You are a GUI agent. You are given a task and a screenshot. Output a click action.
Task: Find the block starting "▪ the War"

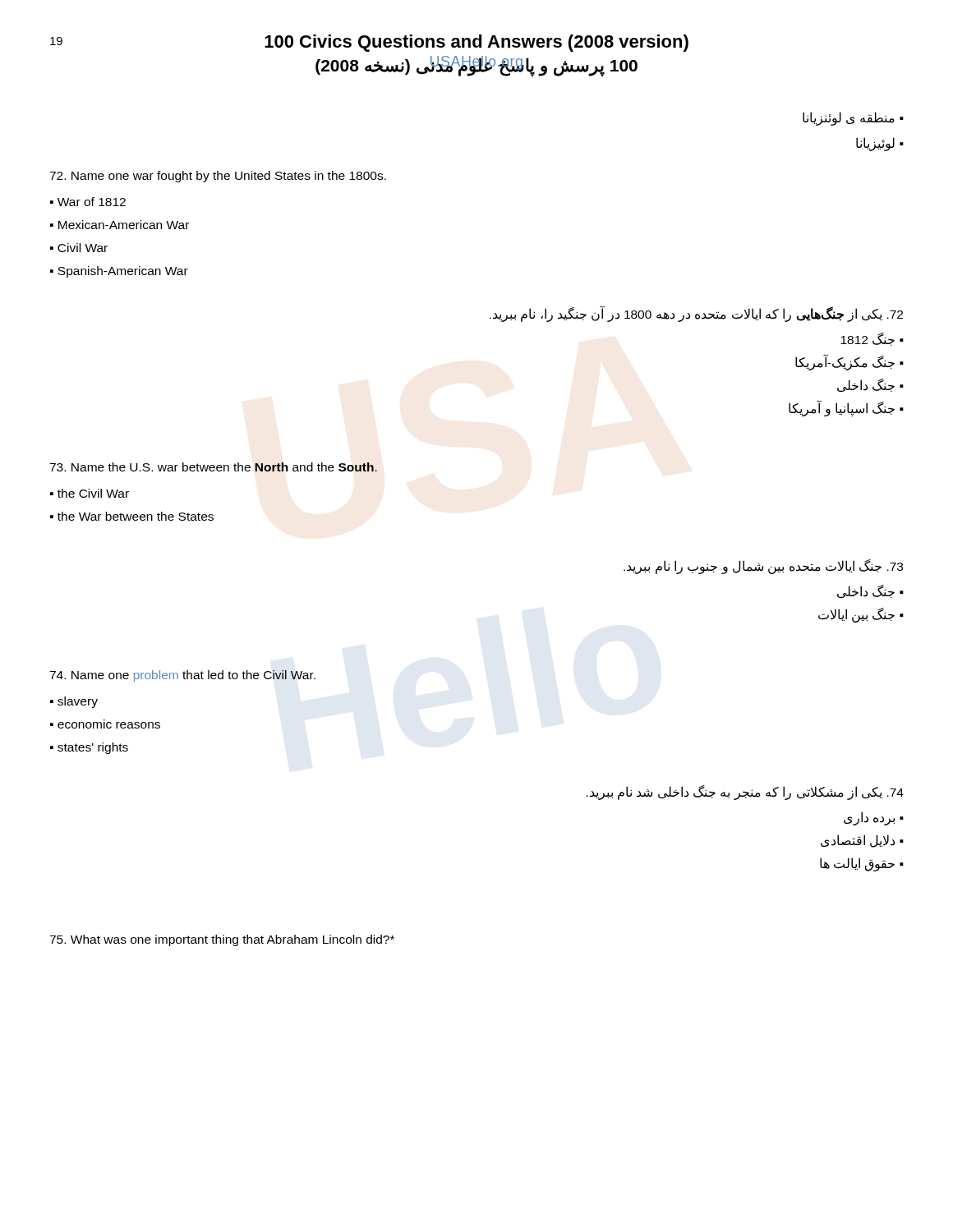coord(132,516)
